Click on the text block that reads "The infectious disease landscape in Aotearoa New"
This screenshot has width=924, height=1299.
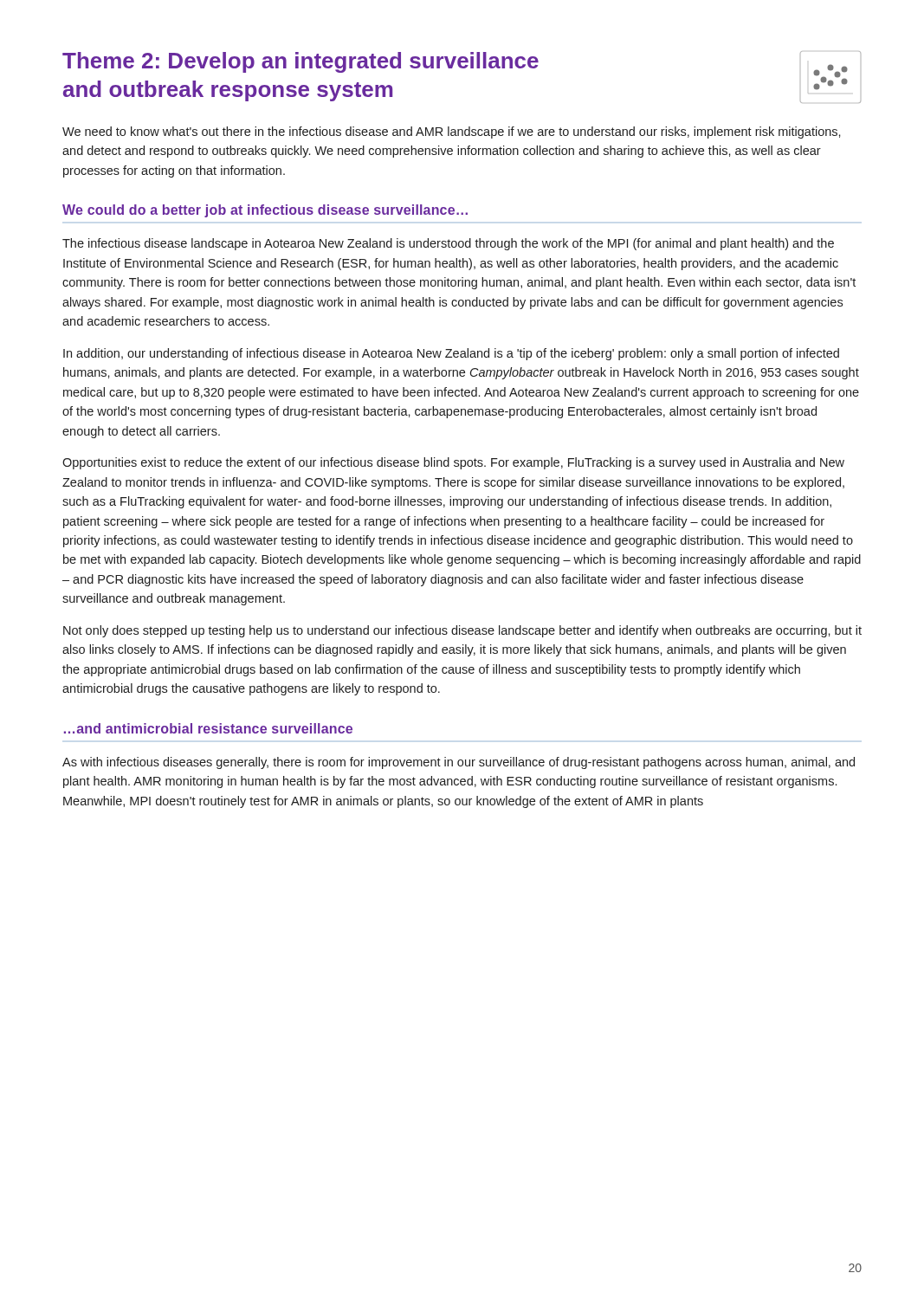[459, 283]
